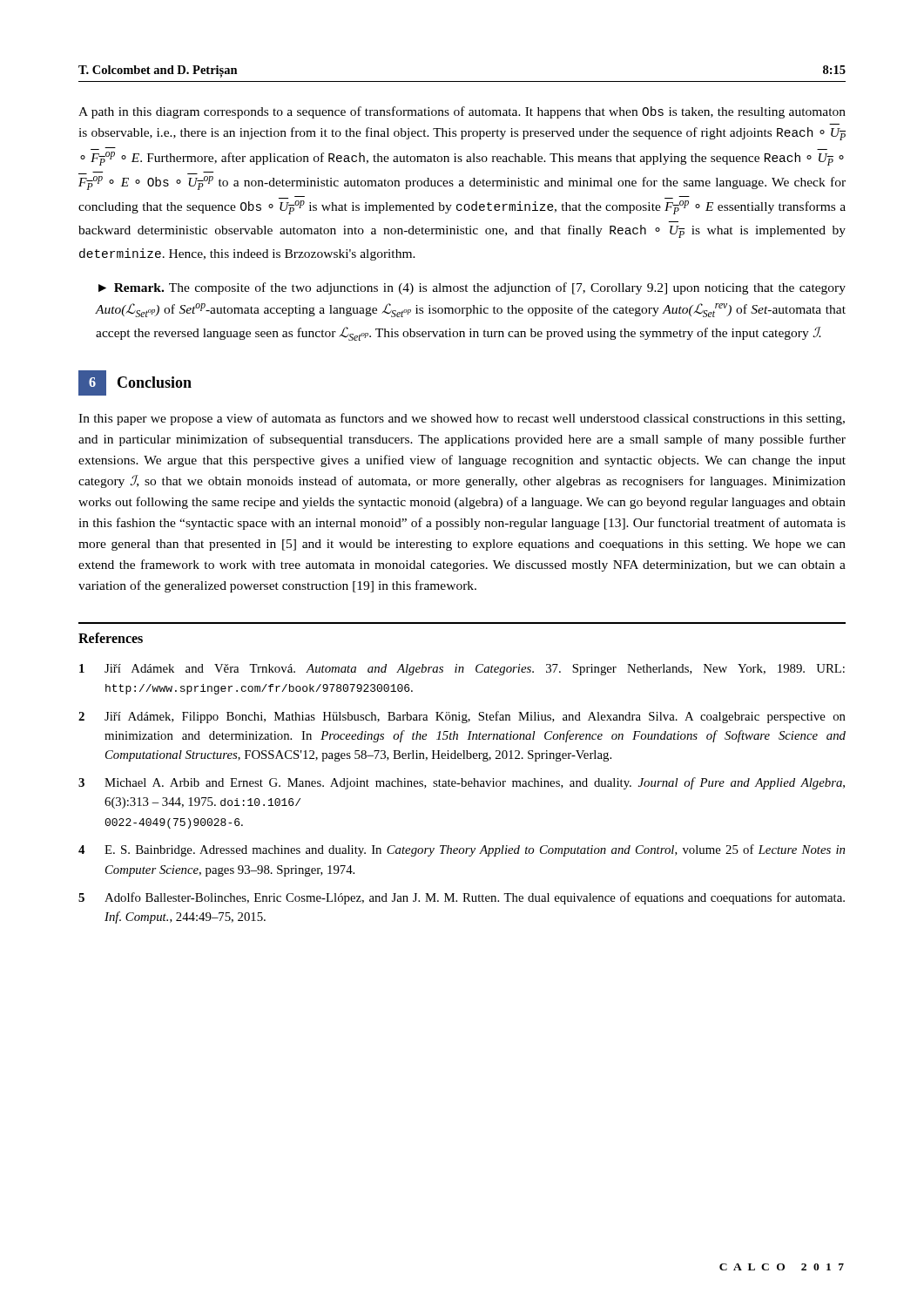Find the section header that reads "6 Conclusion"
924x1307 pixels.
[135, 383]
